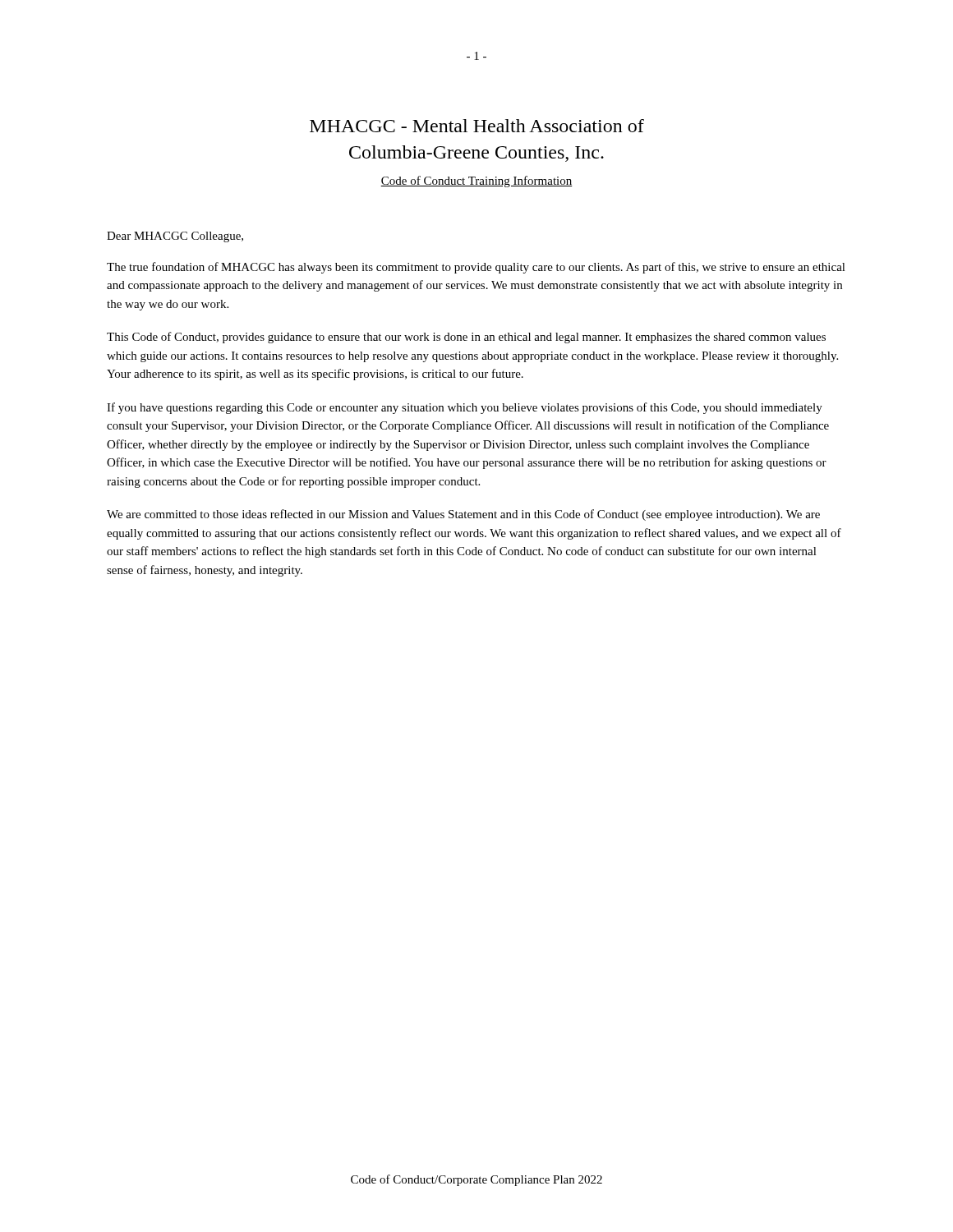Locate the passage starting "The true foundation of MHACGC"
953x1232 pixels.
[x=476, y=285]
